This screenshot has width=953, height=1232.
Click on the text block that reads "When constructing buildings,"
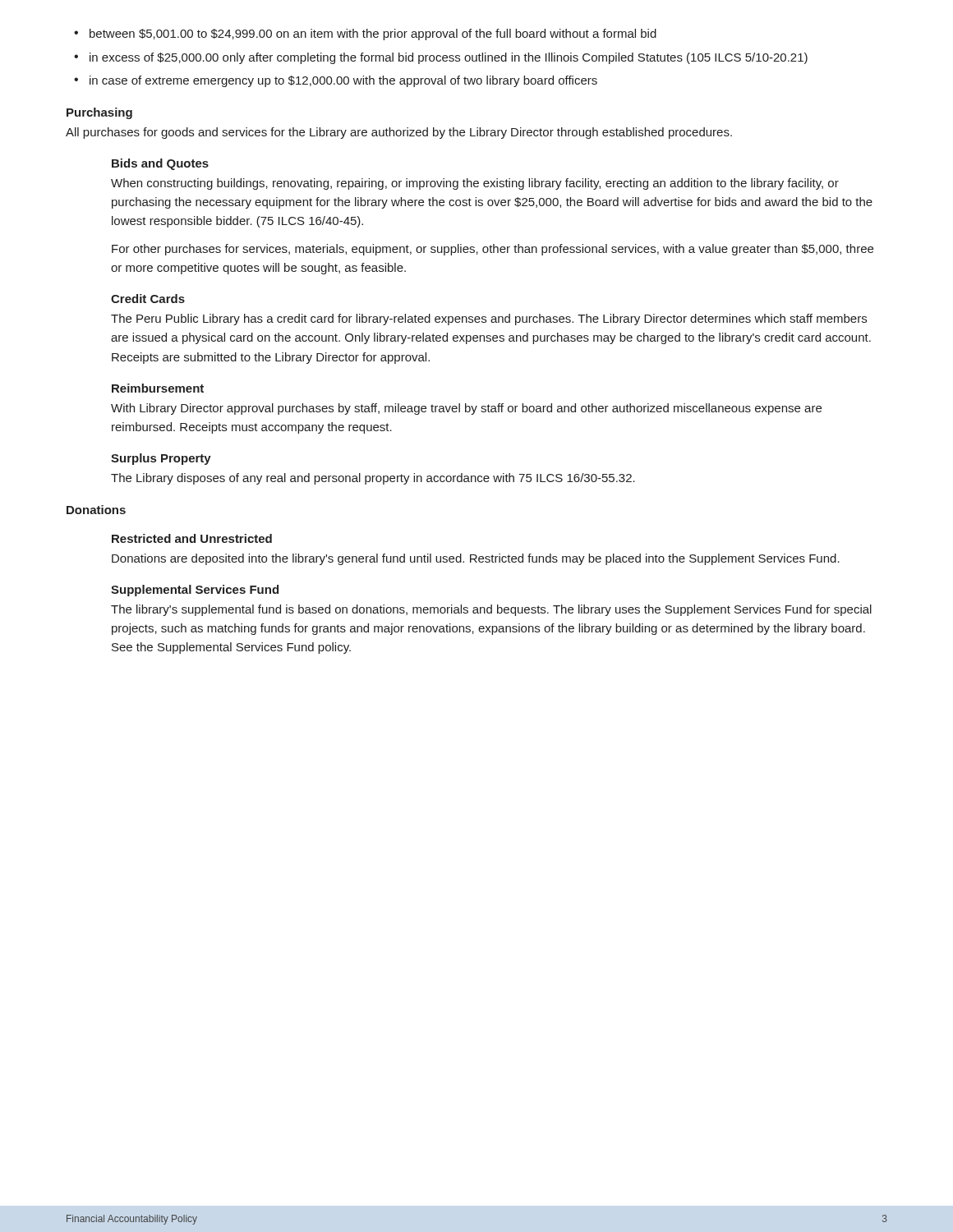[492, 202]
